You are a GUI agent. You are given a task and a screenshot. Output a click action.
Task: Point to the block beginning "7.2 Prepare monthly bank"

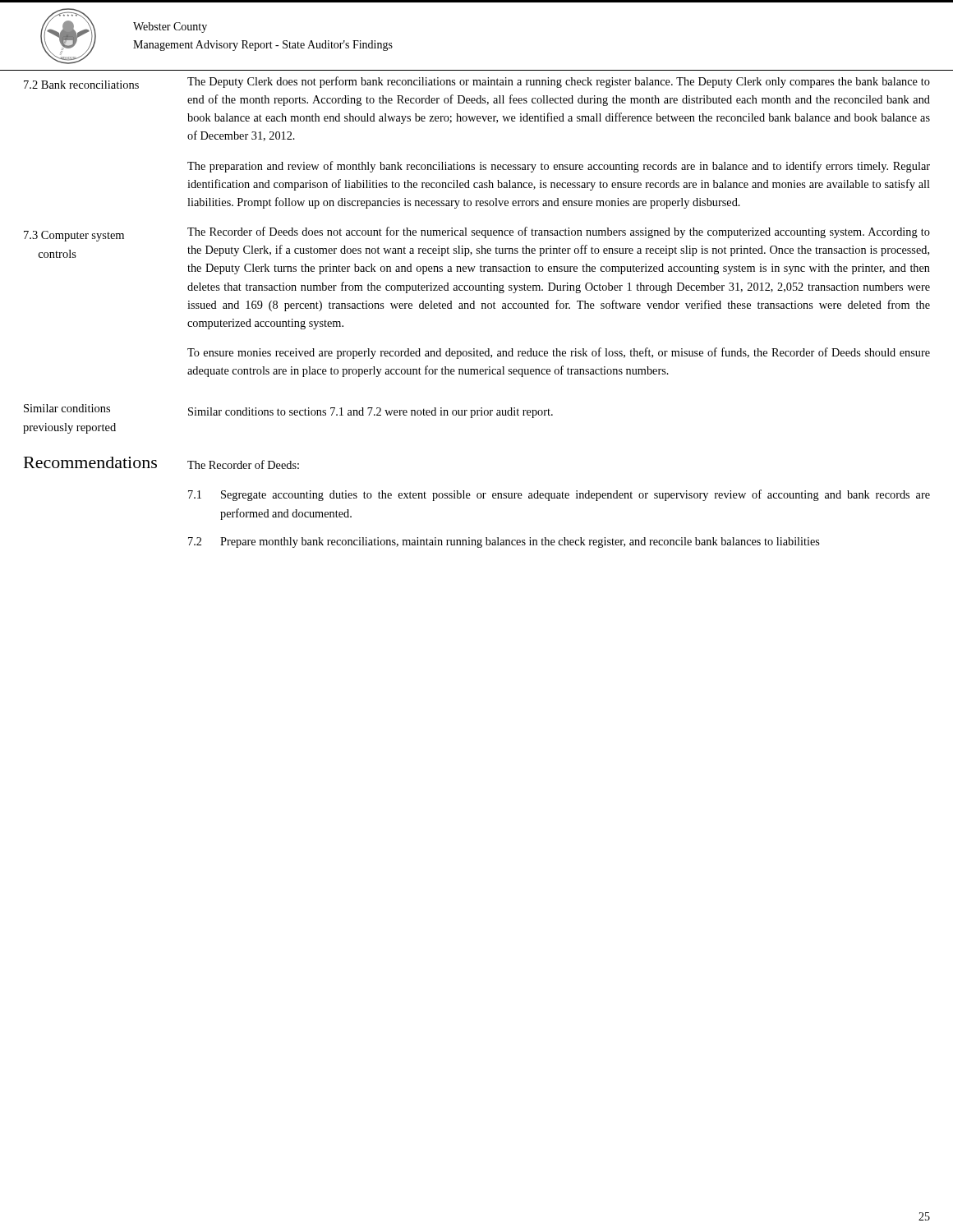point(559,541)
